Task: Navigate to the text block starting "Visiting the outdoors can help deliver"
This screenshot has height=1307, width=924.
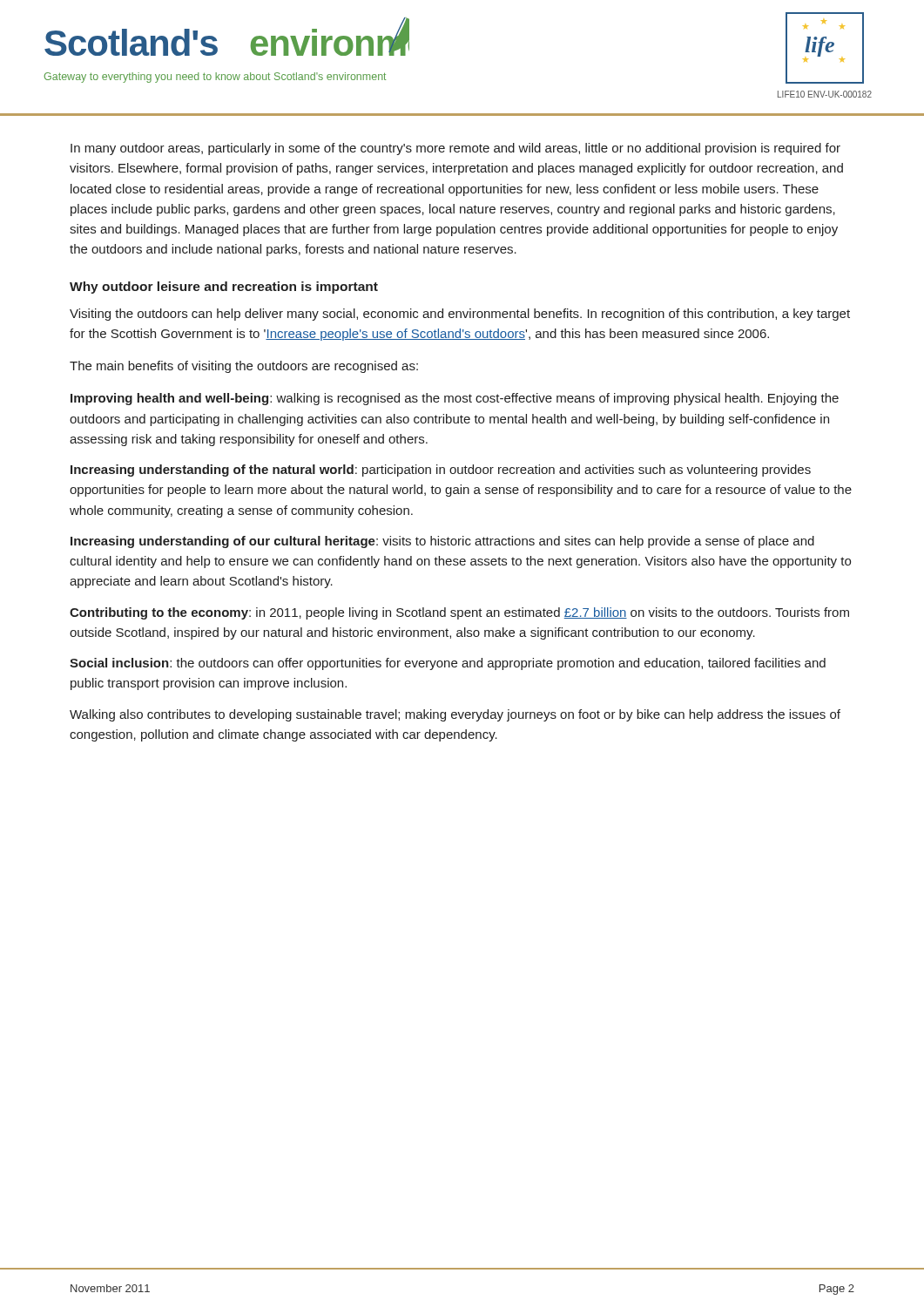Action: [x=460, y=323]
